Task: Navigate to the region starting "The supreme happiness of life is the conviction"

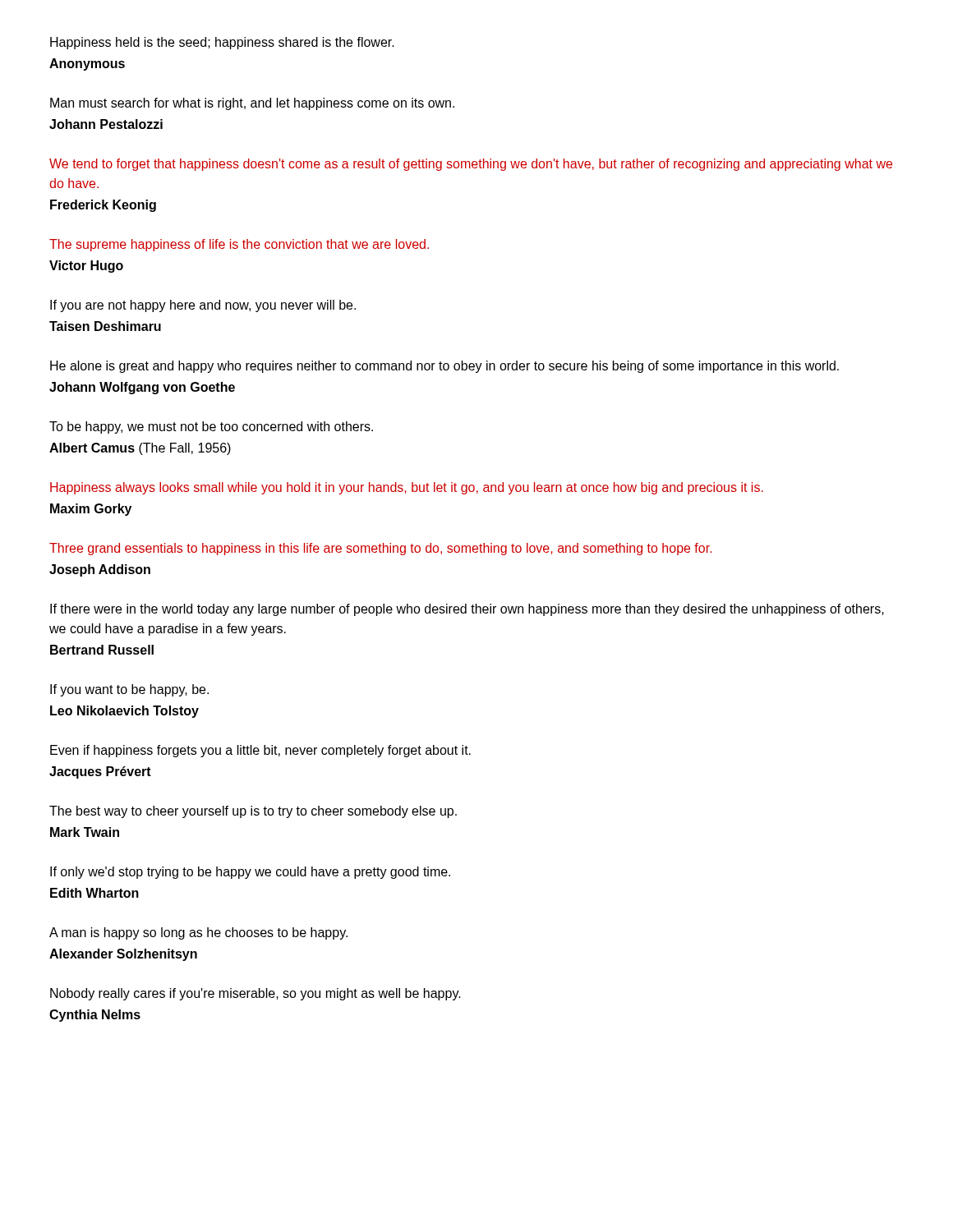Action: click(239, 245)
